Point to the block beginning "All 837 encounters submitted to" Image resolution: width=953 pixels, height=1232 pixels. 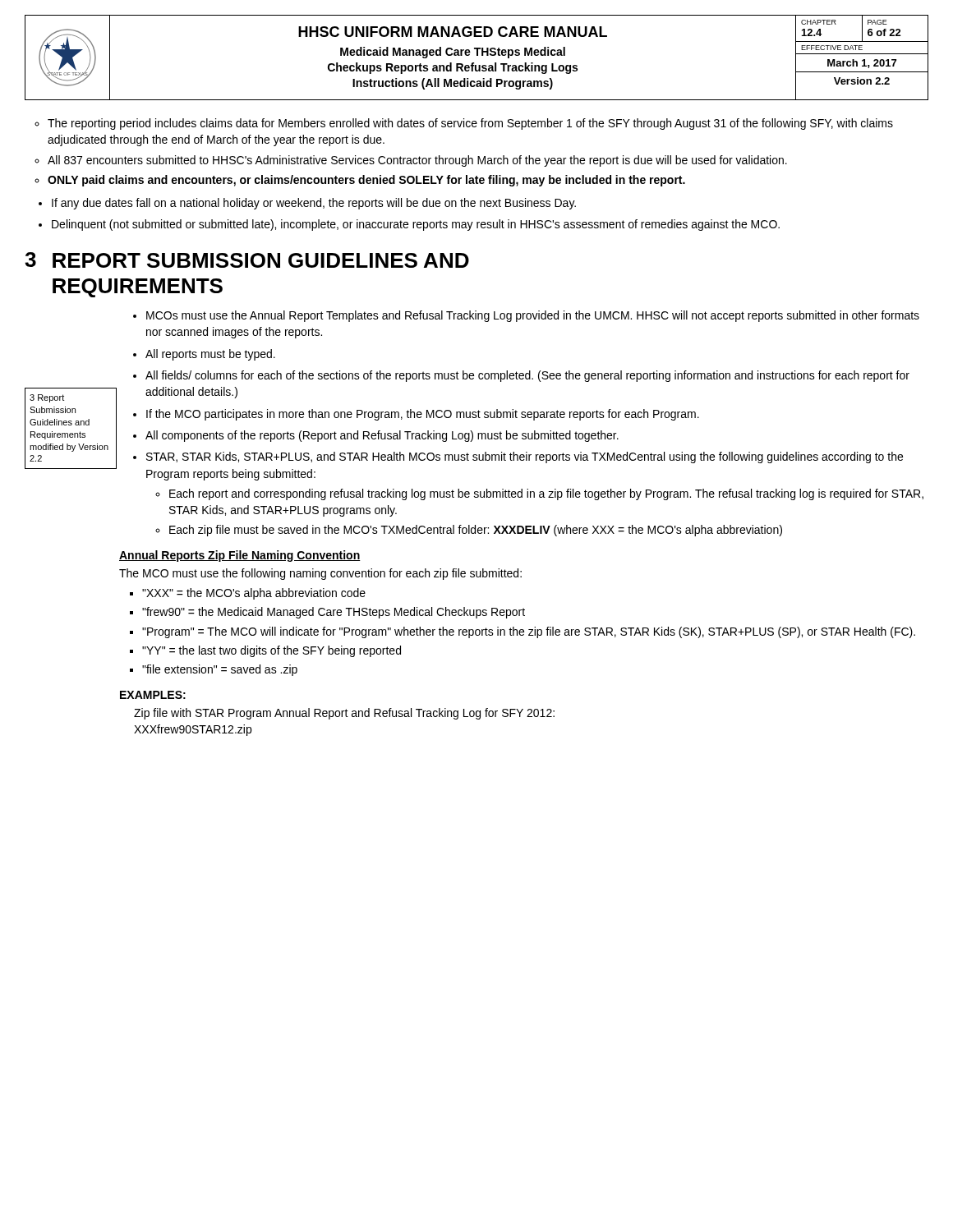pyautogui.click(x=418, y=160)
